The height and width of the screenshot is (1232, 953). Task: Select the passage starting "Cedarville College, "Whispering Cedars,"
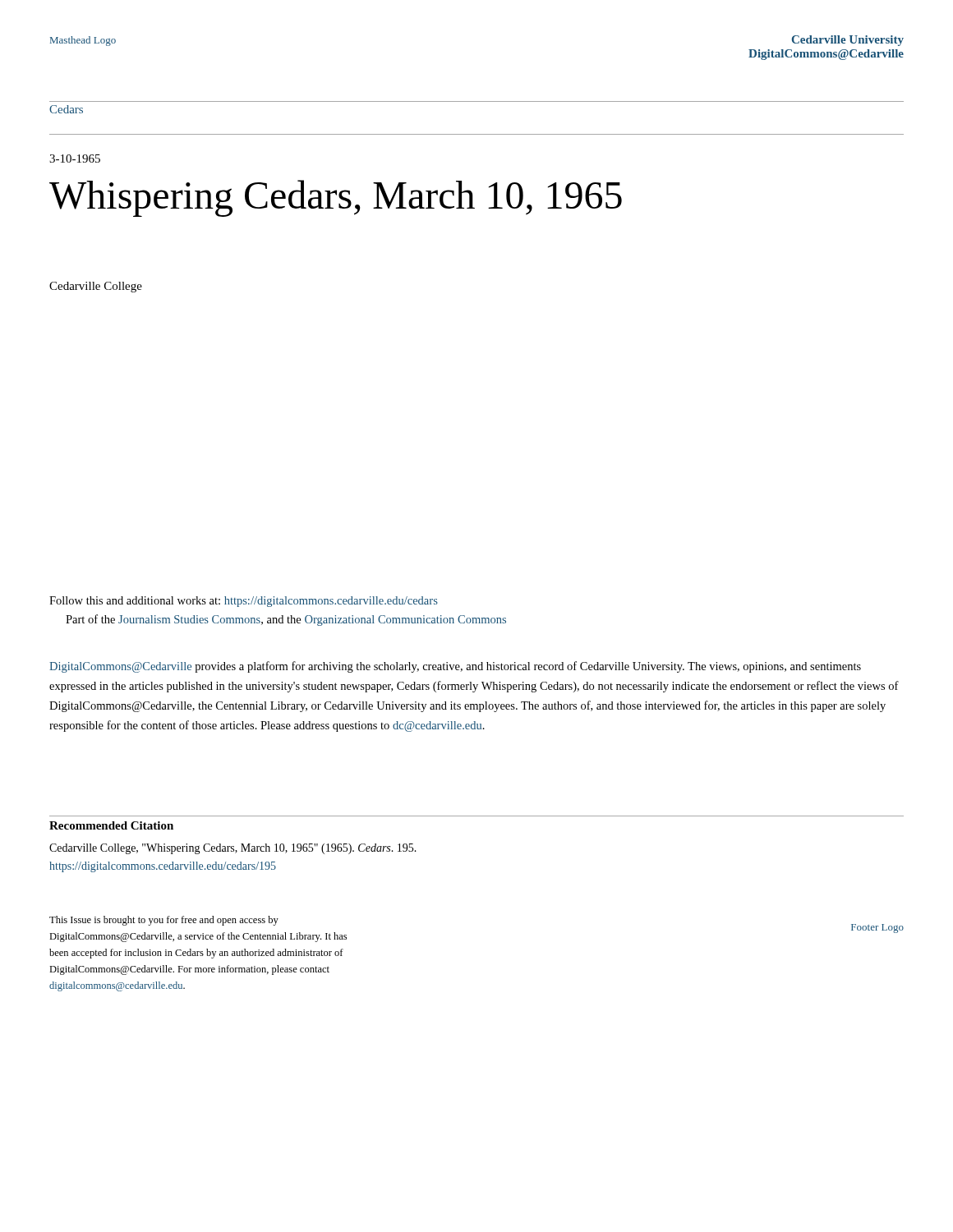[233, 857]
